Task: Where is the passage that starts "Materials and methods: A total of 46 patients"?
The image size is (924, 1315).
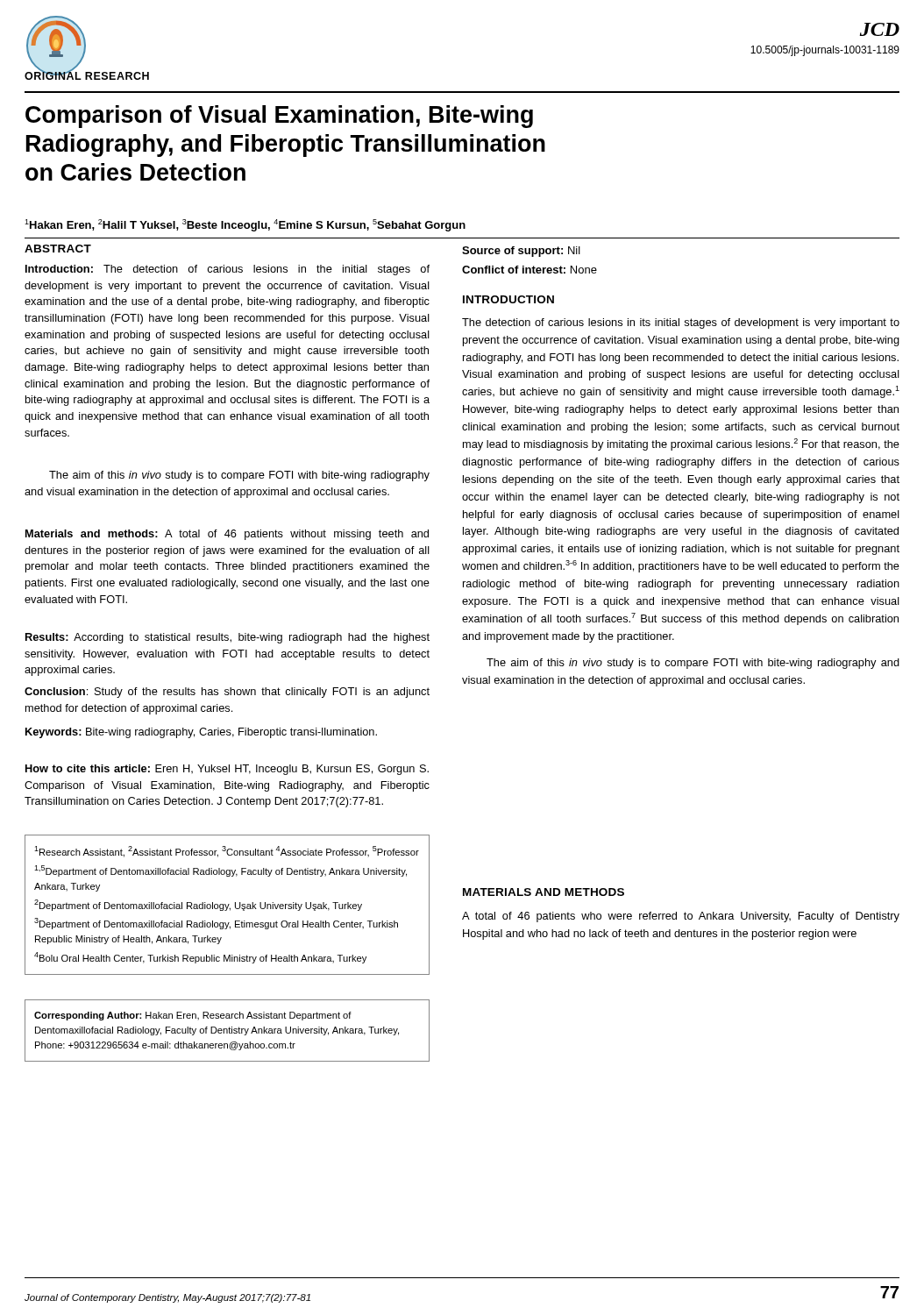Action: (227, 566)
